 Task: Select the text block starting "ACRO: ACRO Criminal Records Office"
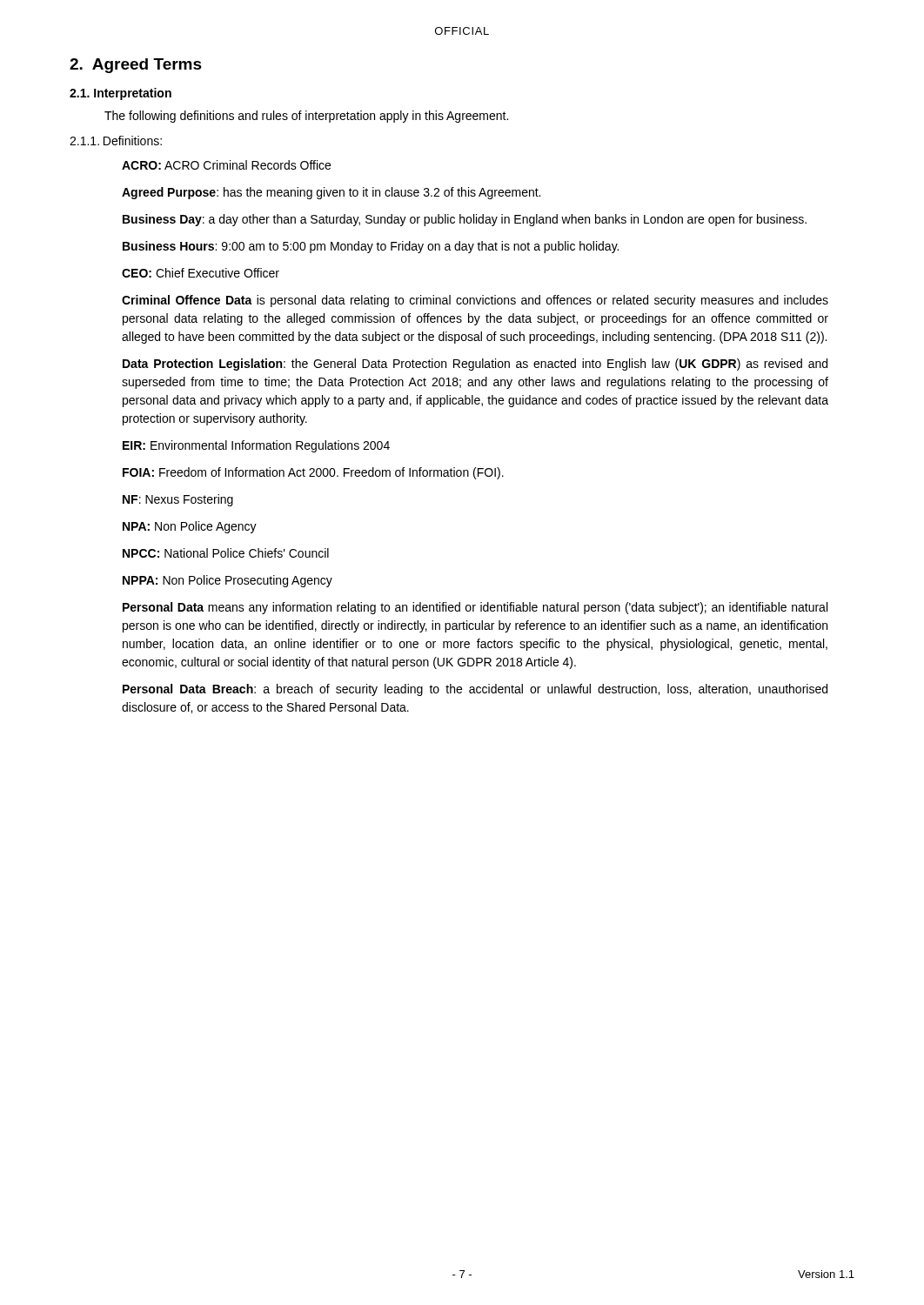coord(227,165)
